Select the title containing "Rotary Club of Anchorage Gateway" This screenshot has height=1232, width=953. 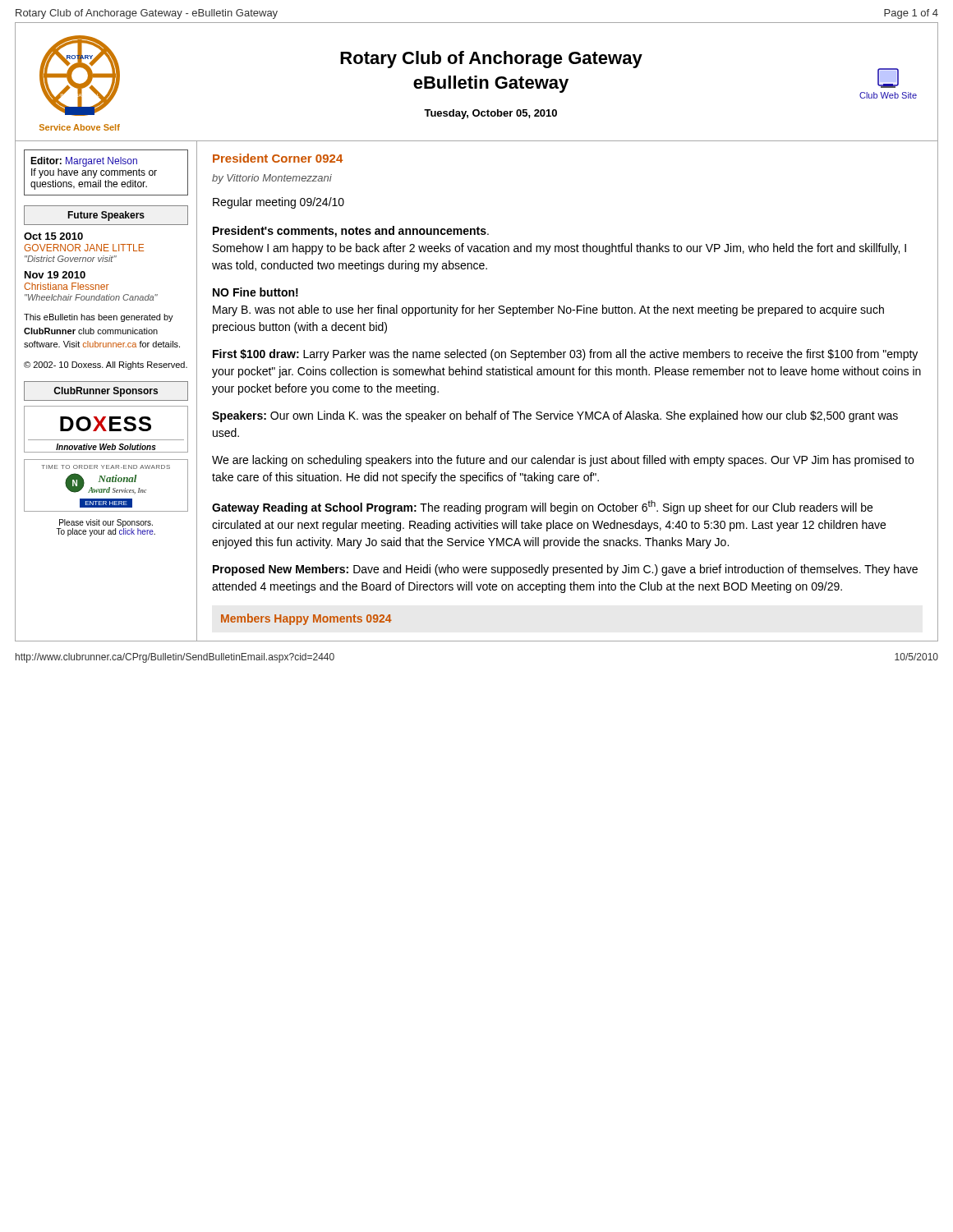click(x=491, y=58)
